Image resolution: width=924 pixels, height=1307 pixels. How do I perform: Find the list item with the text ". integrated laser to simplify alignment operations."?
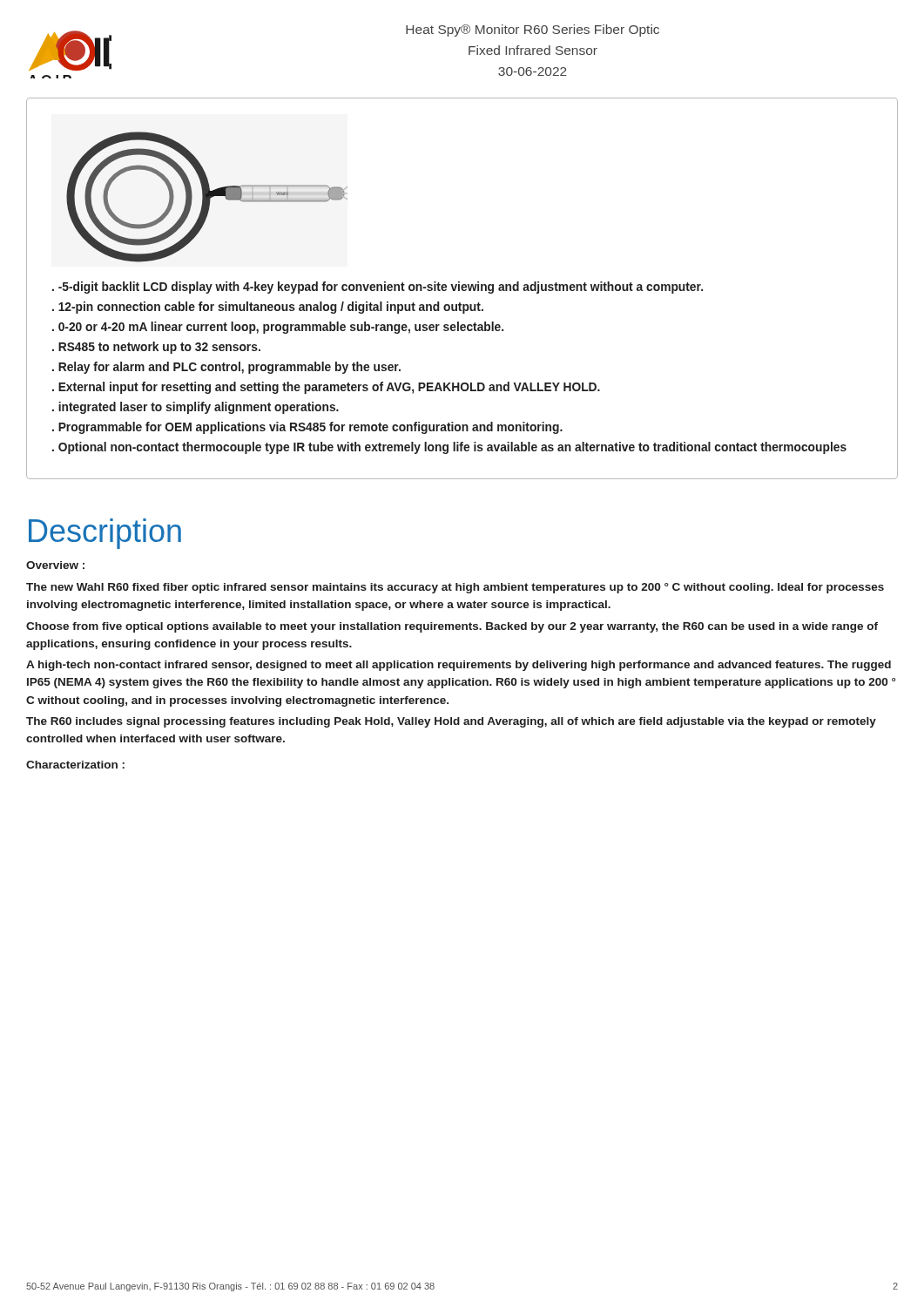[x=195, y=407]
